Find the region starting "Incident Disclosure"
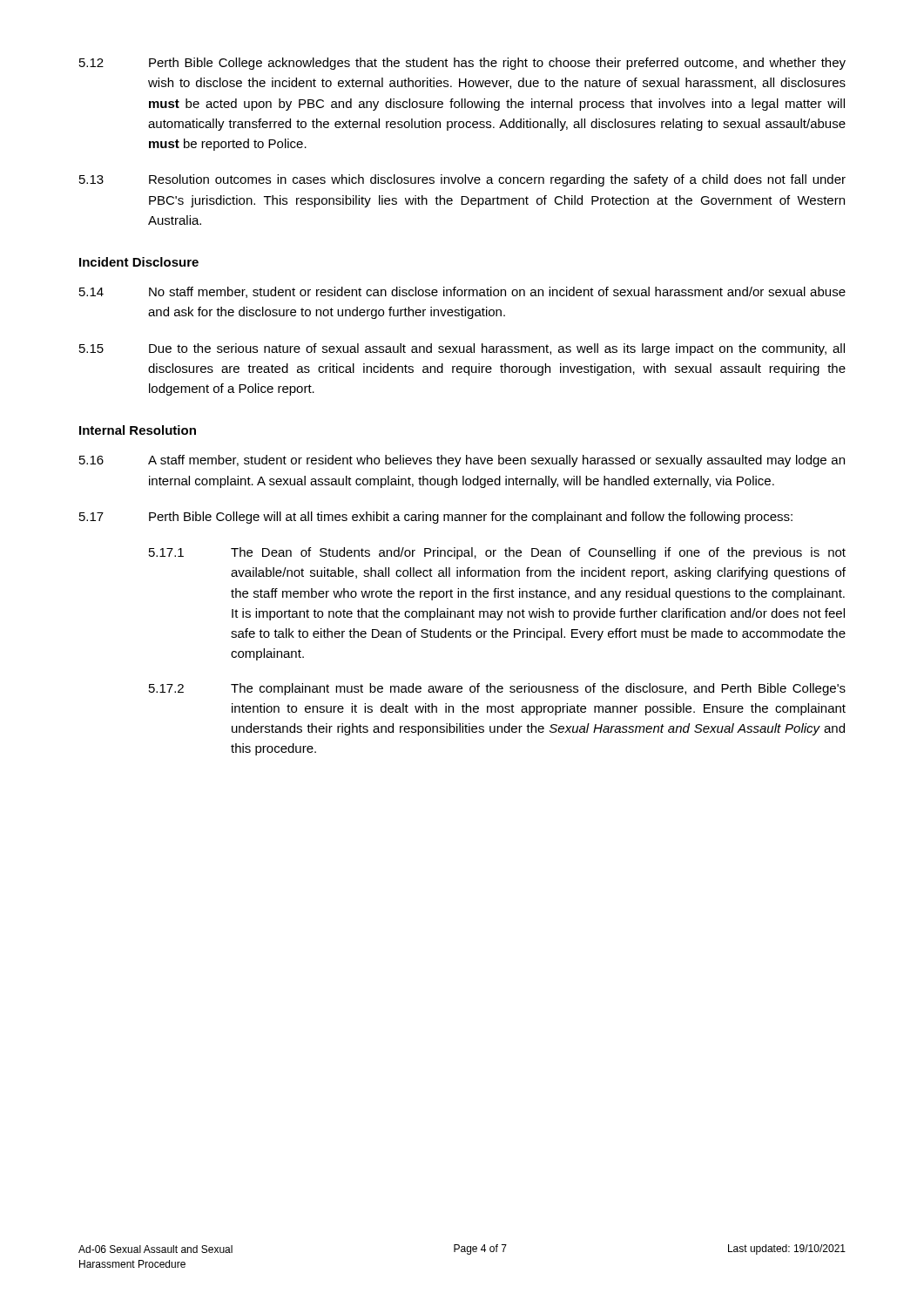 [139, 262]
